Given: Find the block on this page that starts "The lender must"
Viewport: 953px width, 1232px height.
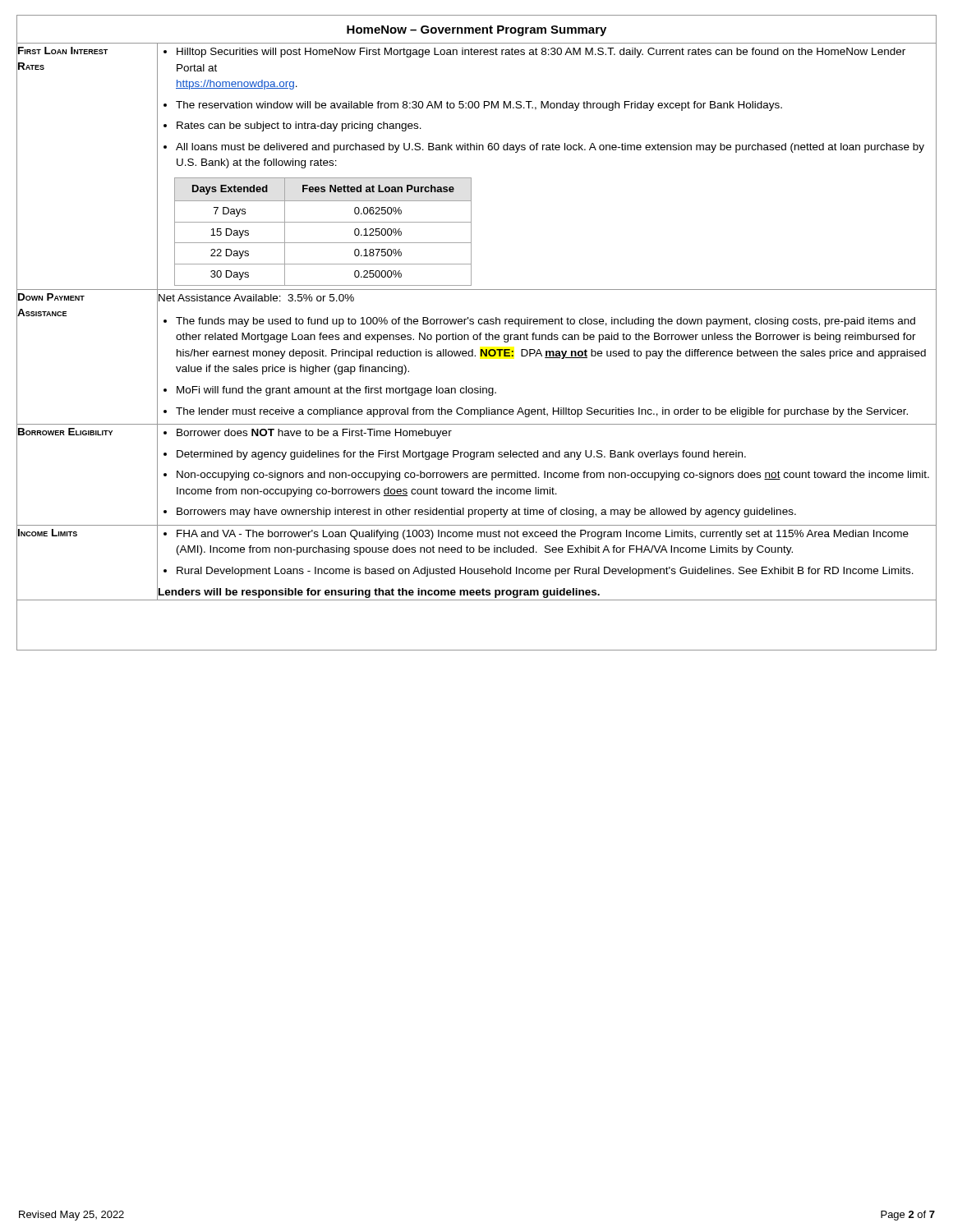Looking at the screenshot, I should [x=542, y=411].
